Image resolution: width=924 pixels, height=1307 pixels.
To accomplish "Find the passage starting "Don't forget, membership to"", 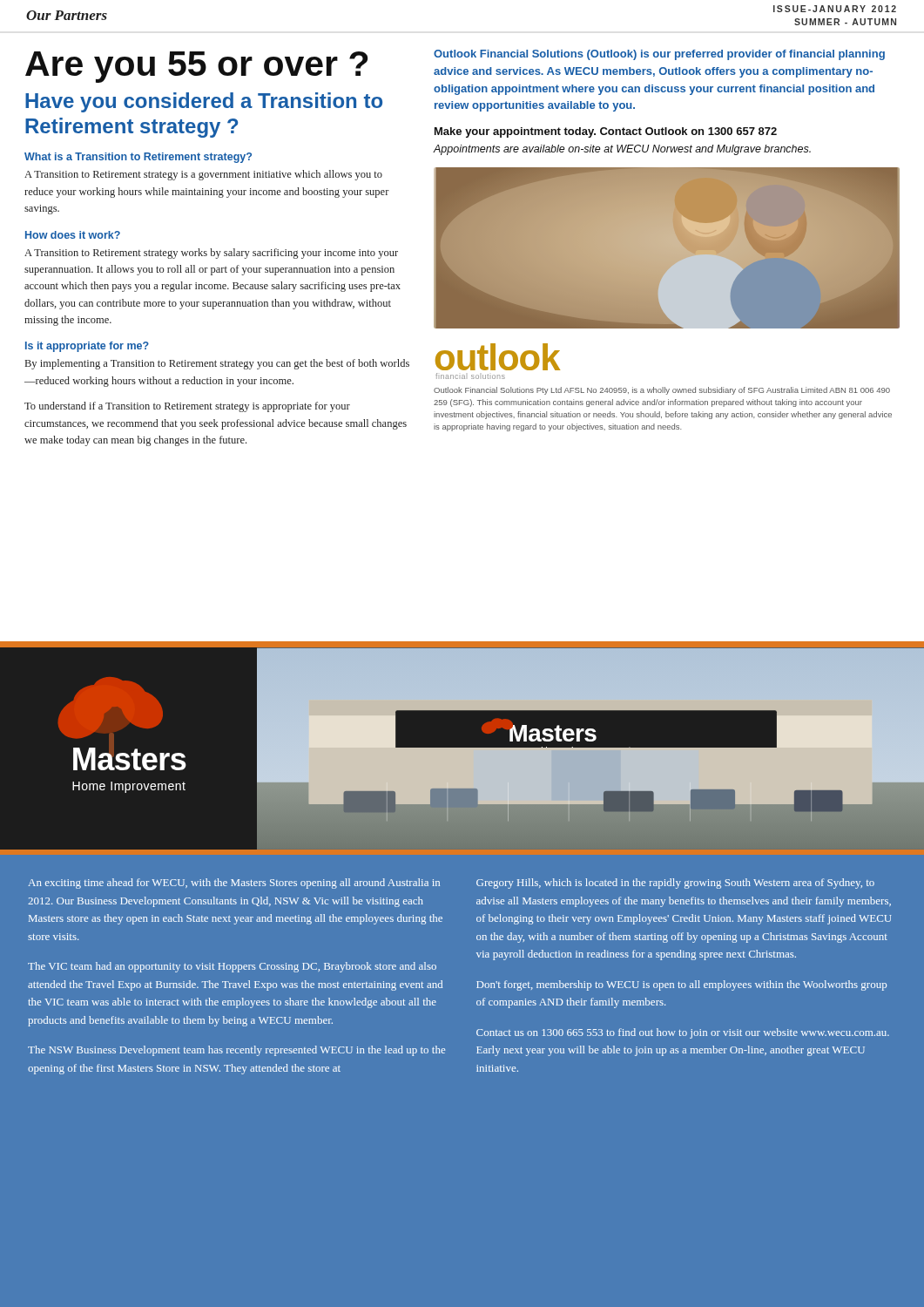I will [682, 993].
